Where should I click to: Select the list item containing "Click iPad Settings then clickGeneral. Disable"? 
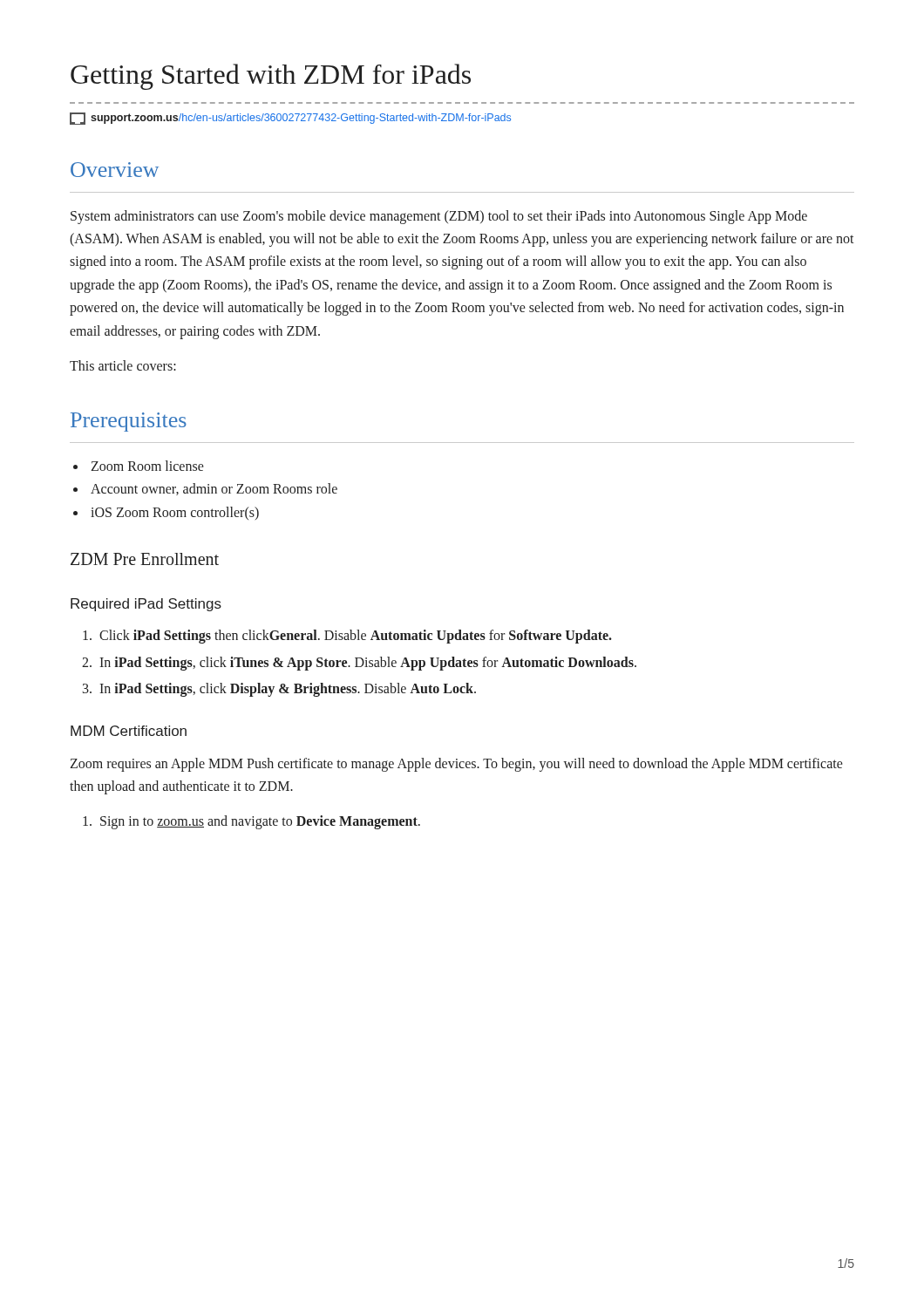(475, 636)
